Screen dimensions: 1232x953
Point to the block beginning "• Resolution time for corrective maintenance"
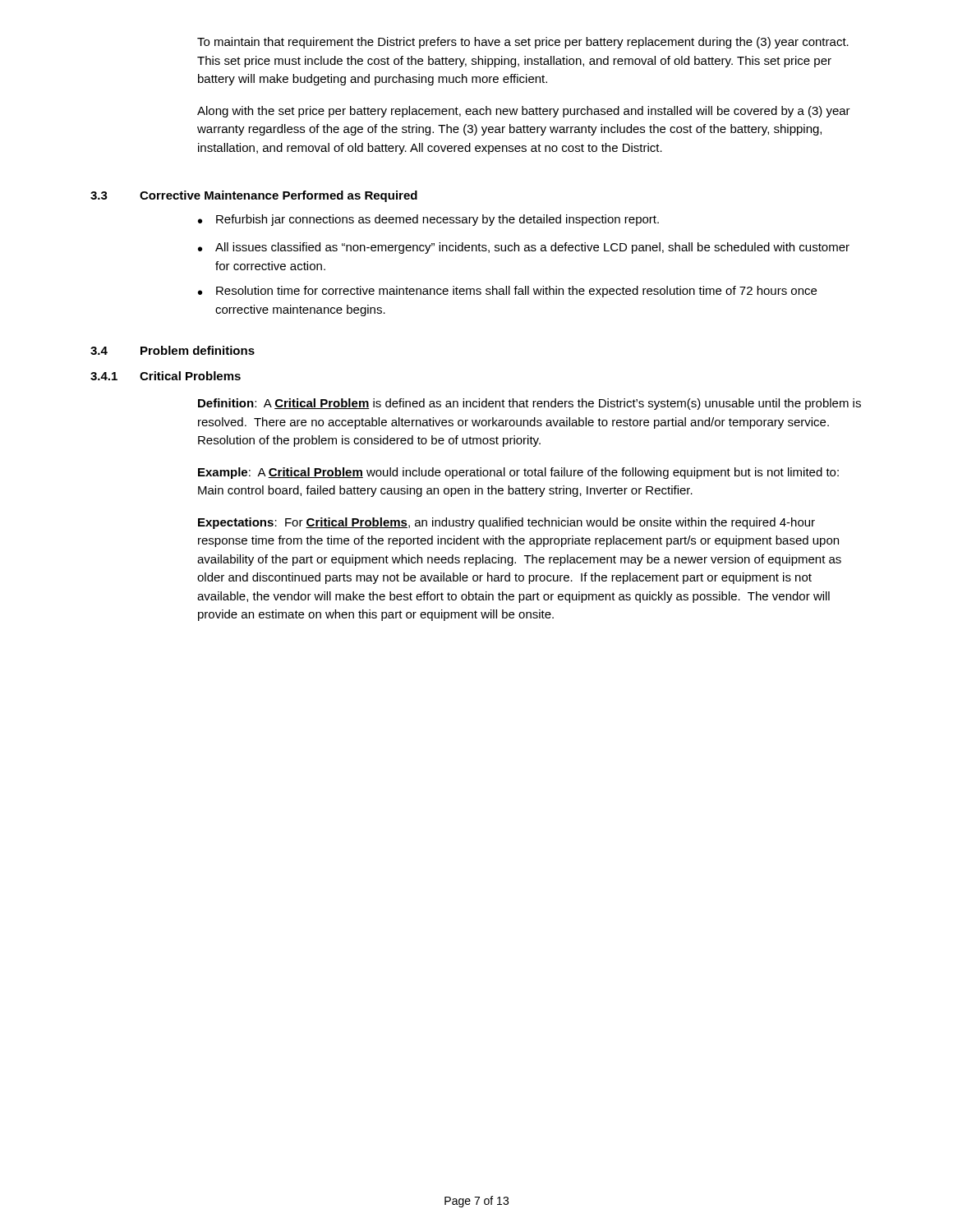point(530,300)
